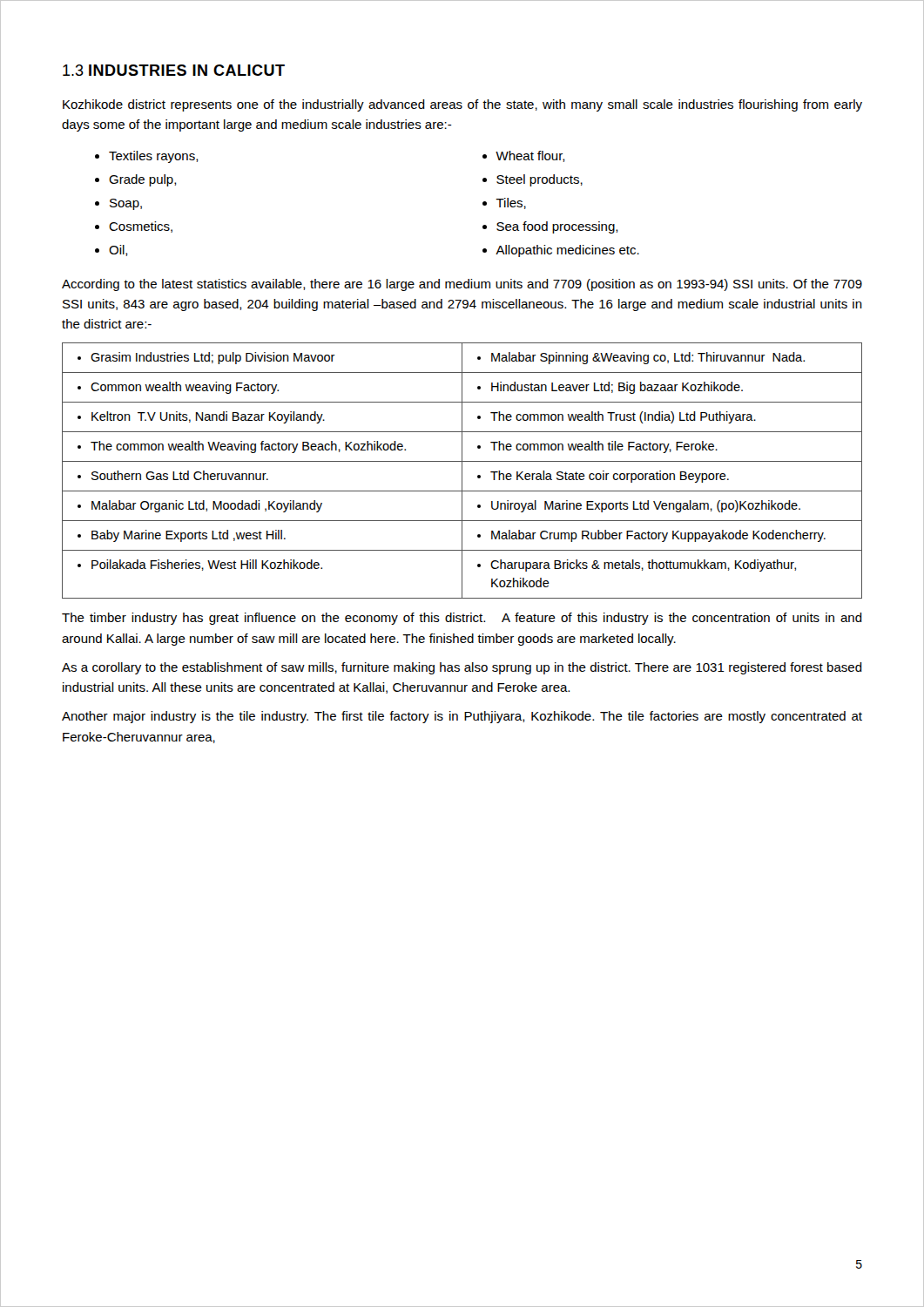
Task: Point to the region starting "Grade pulp,"
Action: click(143, 179)
